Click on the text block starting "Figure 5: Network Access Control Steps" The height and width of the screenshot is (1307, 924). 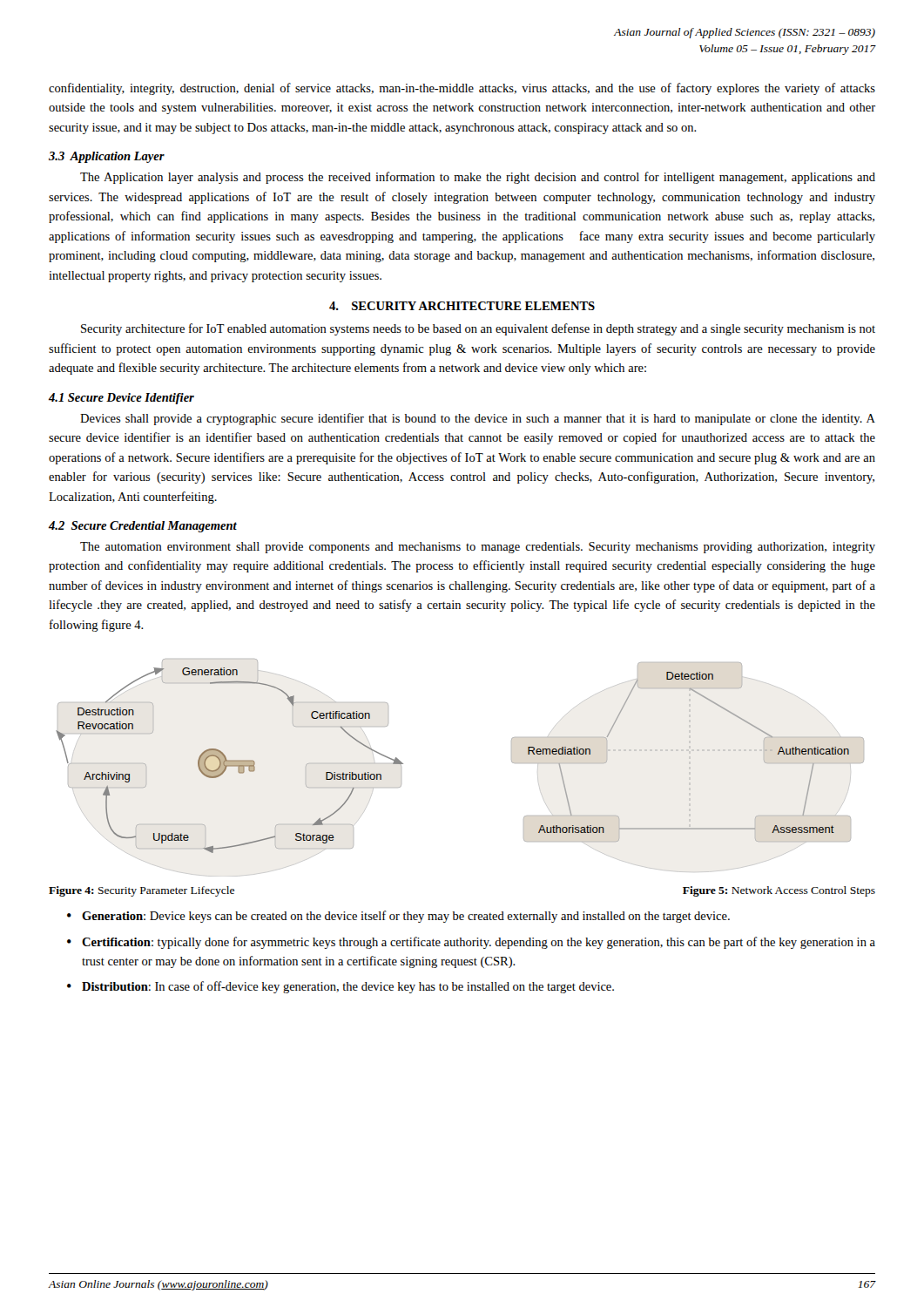point(779,890)
